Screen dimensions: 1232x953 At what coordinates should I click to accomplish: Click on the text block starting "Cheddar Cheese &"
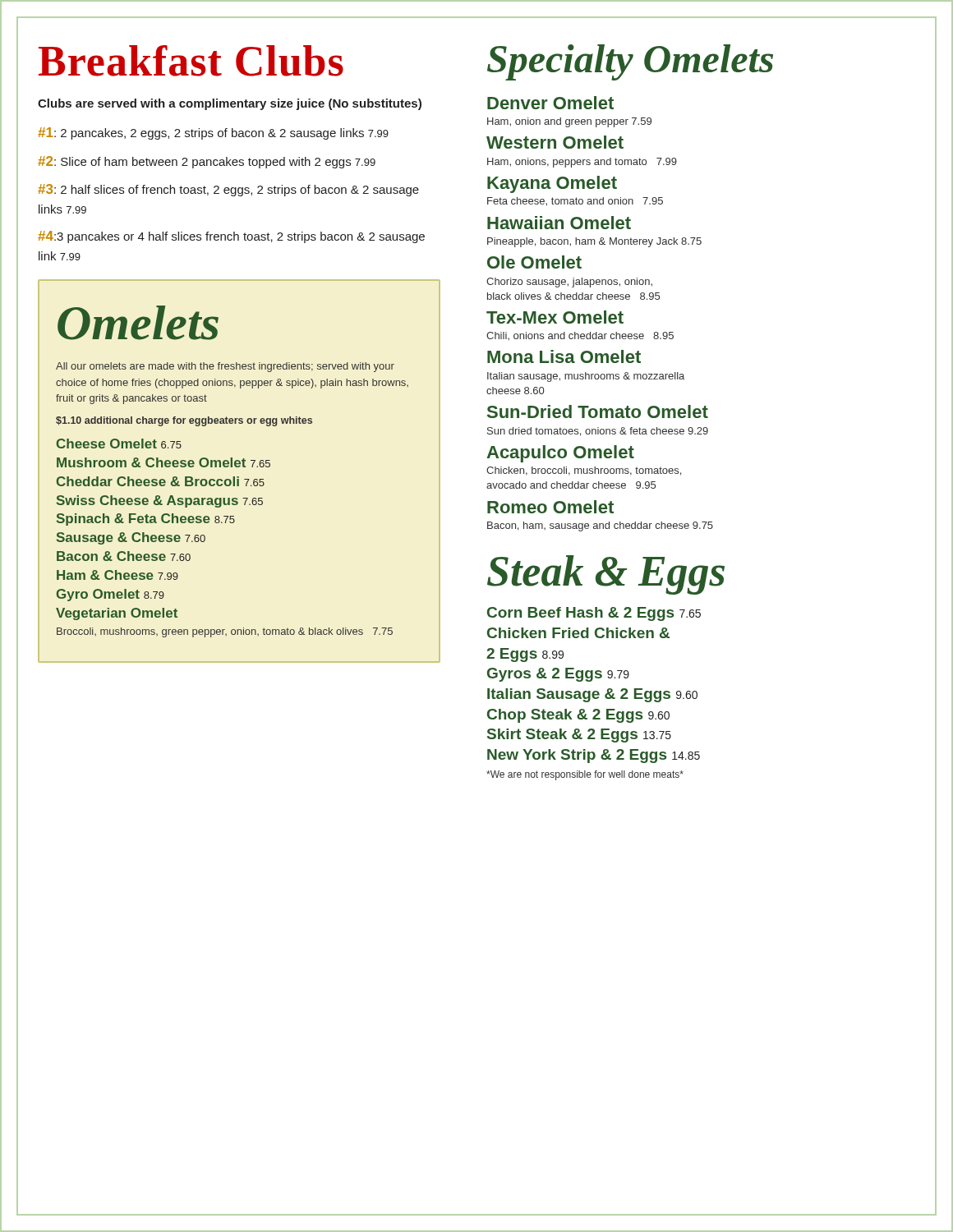pyautogui.click(x=239, y=482)
